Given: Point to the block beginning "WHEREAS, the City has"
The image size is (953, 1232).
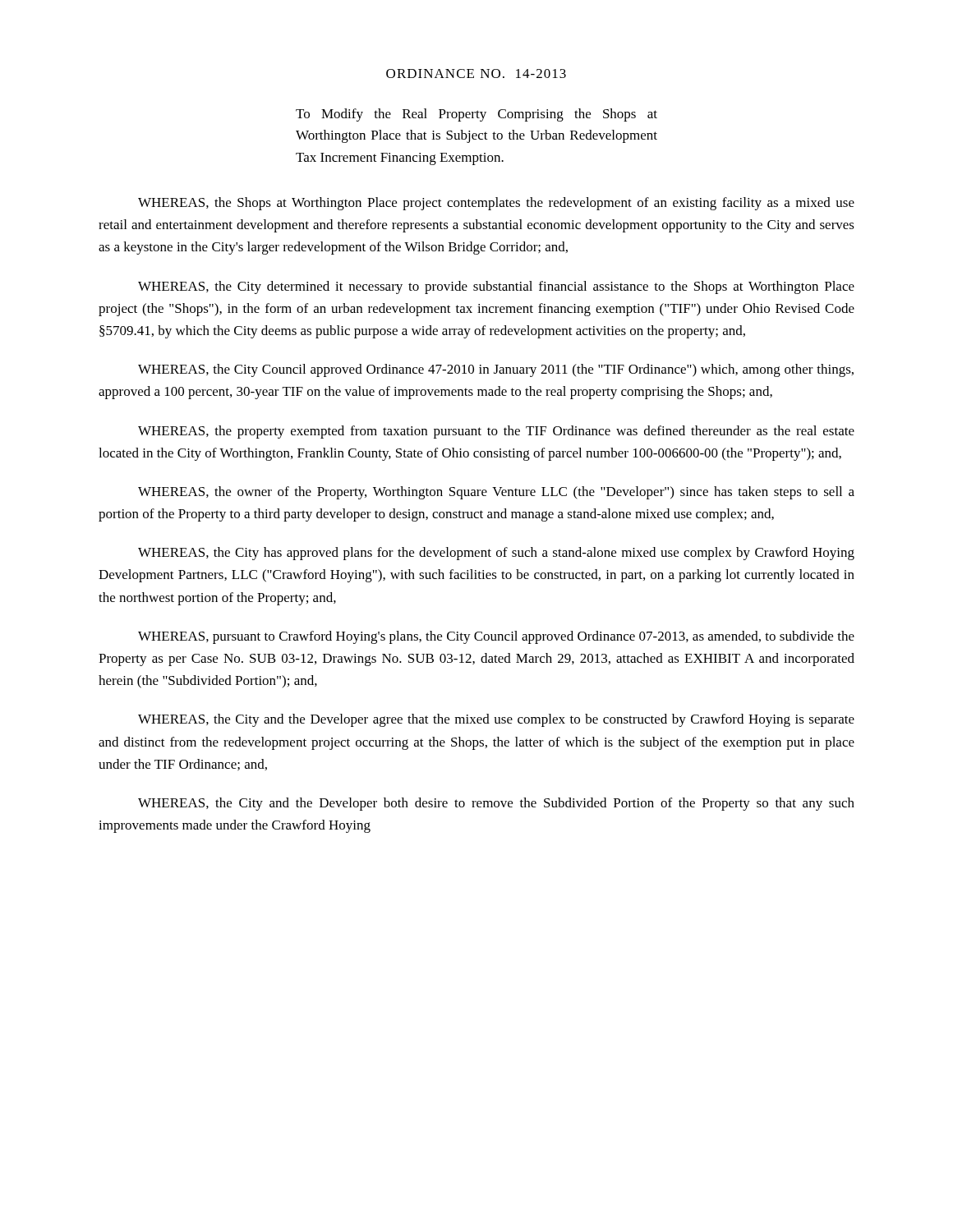Looking at the screenshot, I should point(476,575).
